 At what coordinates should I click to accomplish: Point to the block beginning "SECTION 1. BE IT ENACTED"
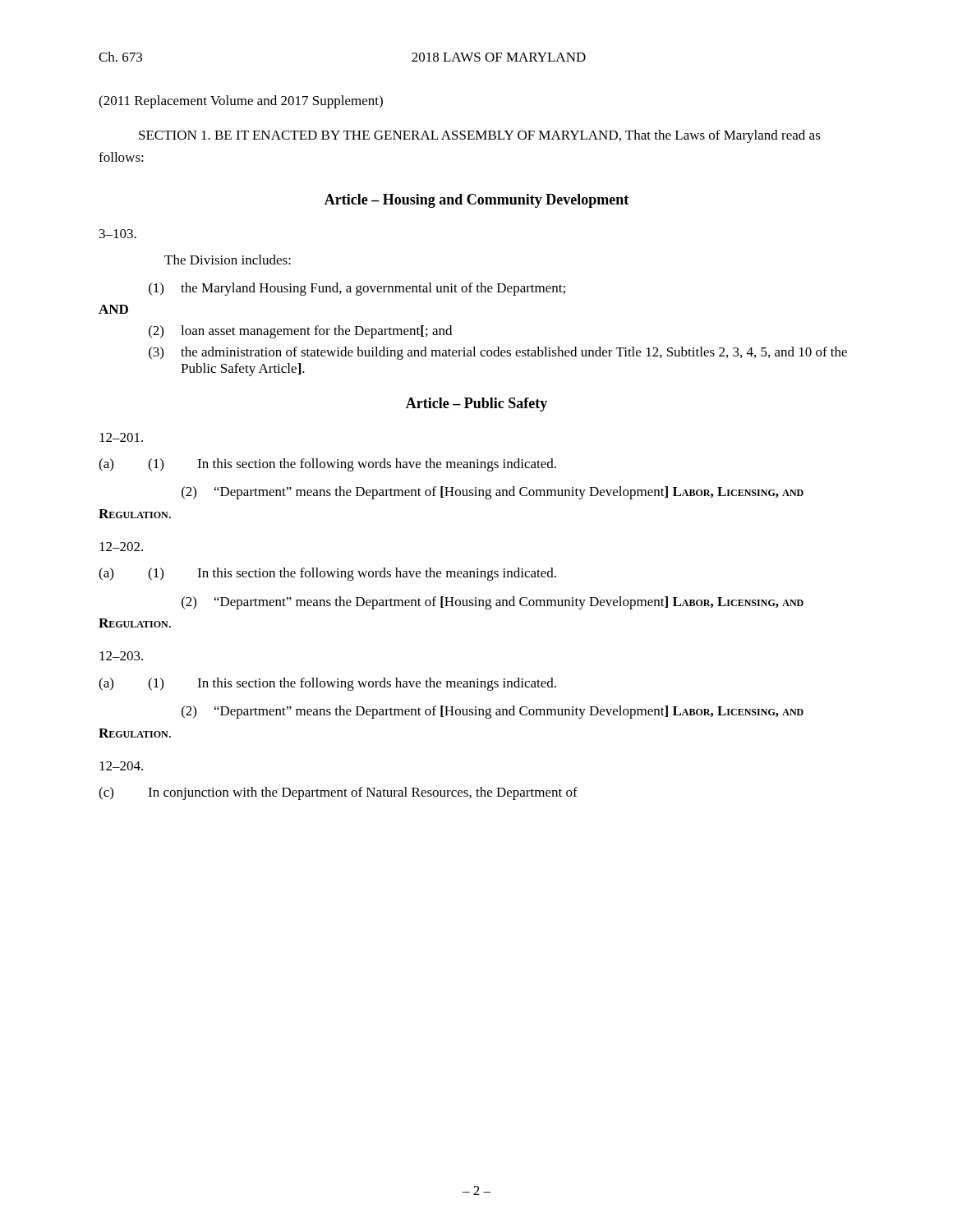click(x=460, y=146)
